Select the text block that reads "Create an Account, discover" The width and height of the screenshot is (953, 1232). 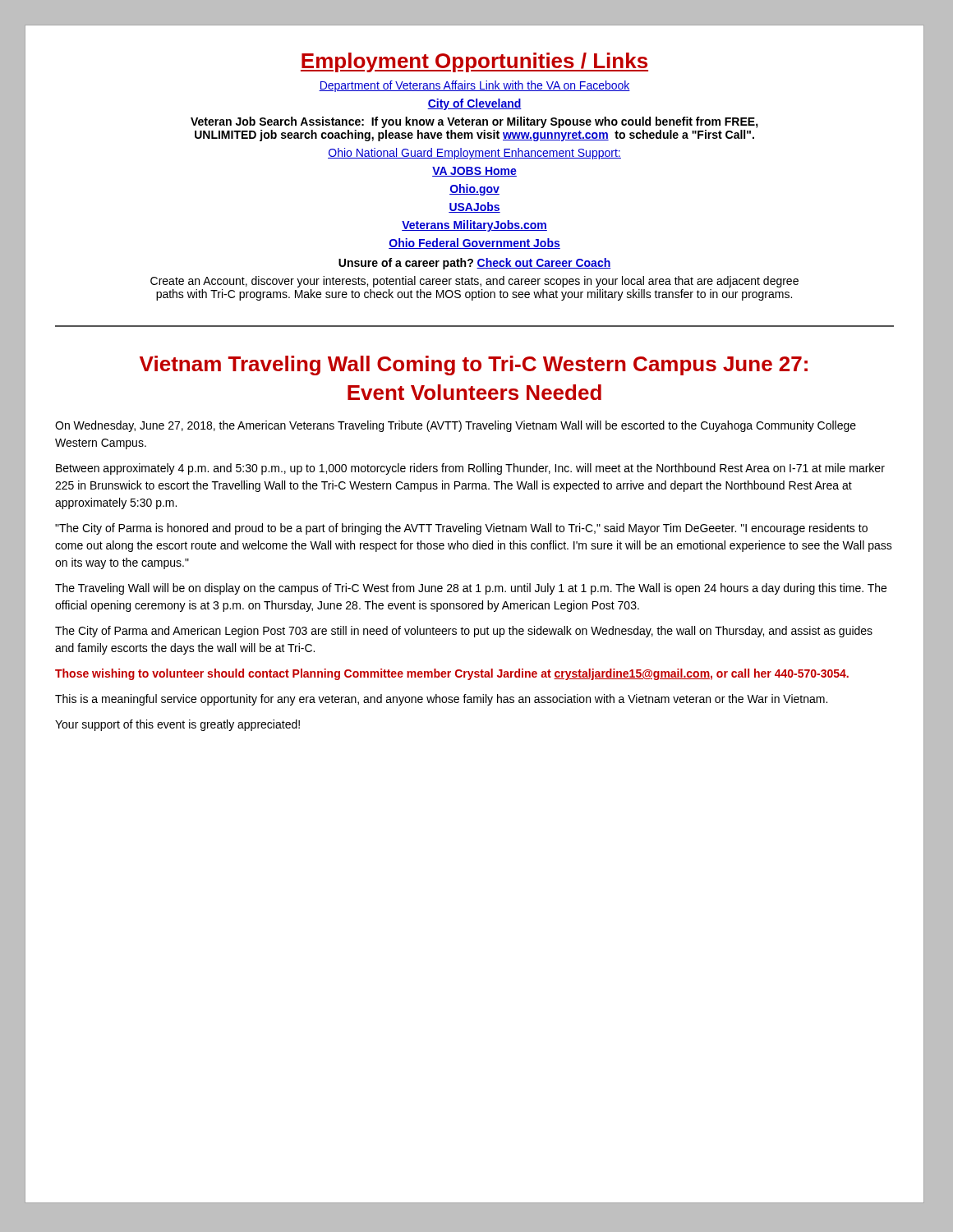click(474, 287)
